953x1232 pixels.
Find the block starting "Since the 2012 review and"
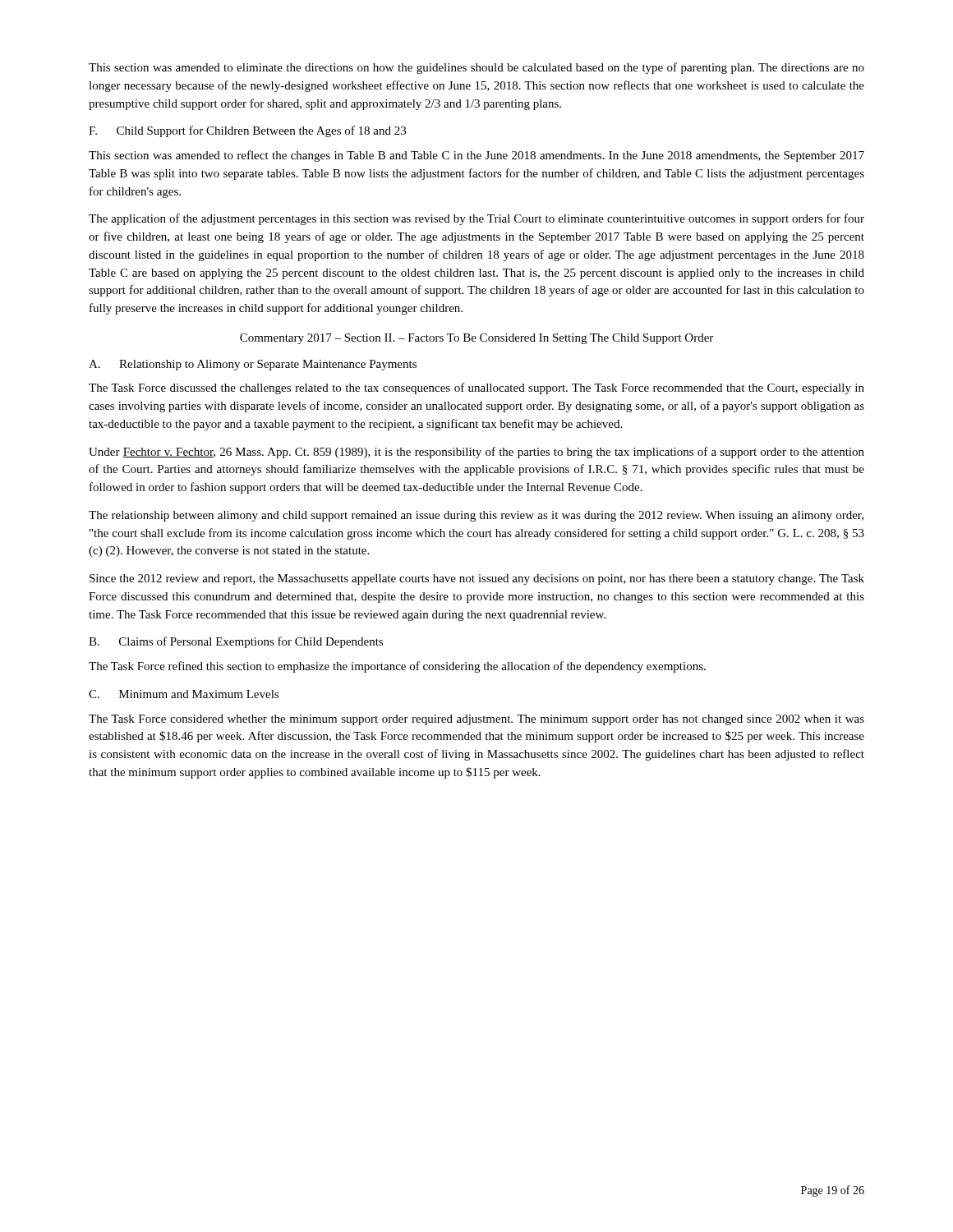coord(476,597)
